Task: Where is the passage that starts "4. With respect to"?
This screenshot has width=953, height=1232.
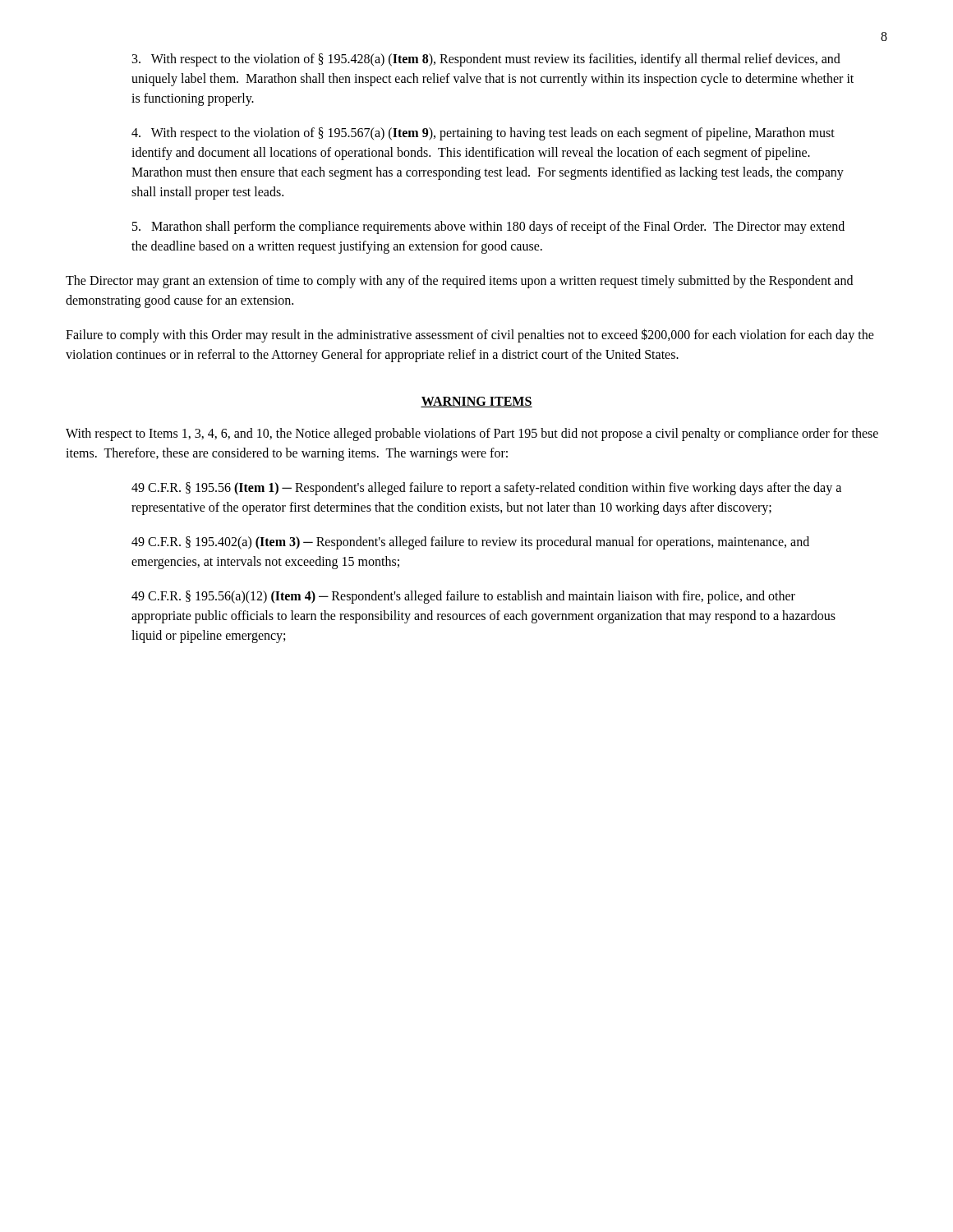Action: click(x=493, y=163)
